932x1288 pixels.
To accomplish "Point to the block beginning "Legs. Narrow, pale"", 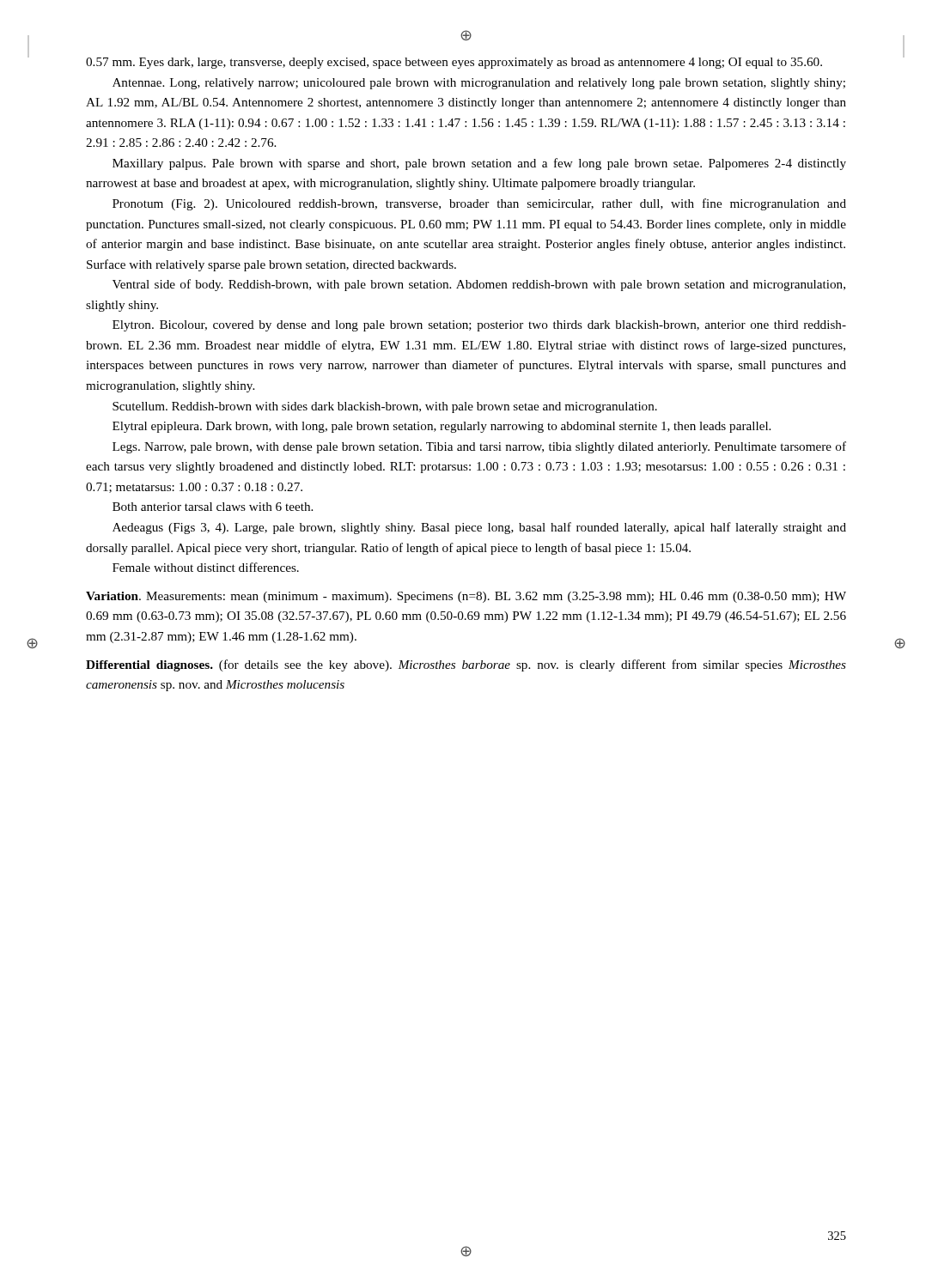I will point(466,466).
